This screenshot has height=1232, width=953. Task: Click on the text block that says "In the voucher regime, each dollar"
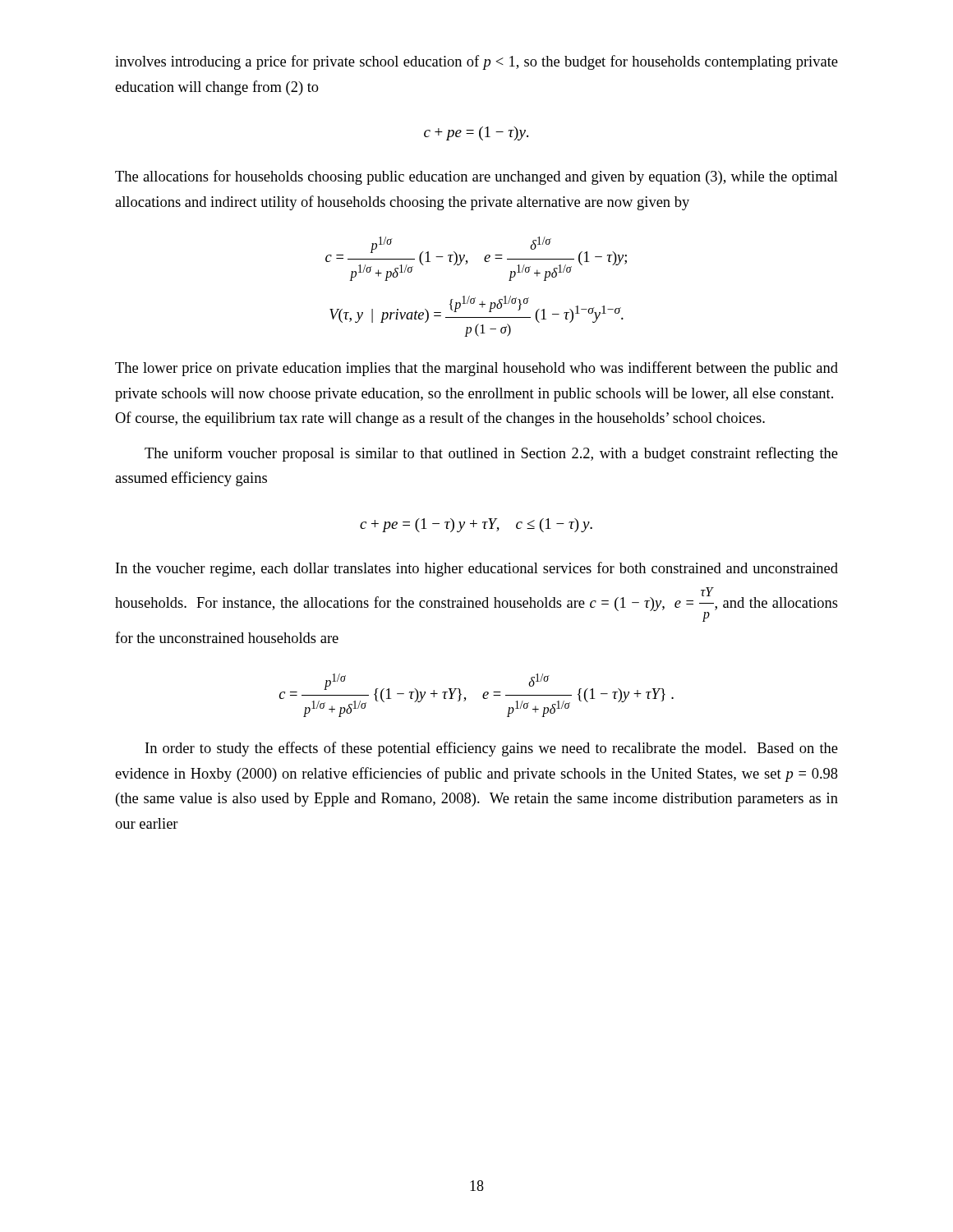[x=476, y=603]
